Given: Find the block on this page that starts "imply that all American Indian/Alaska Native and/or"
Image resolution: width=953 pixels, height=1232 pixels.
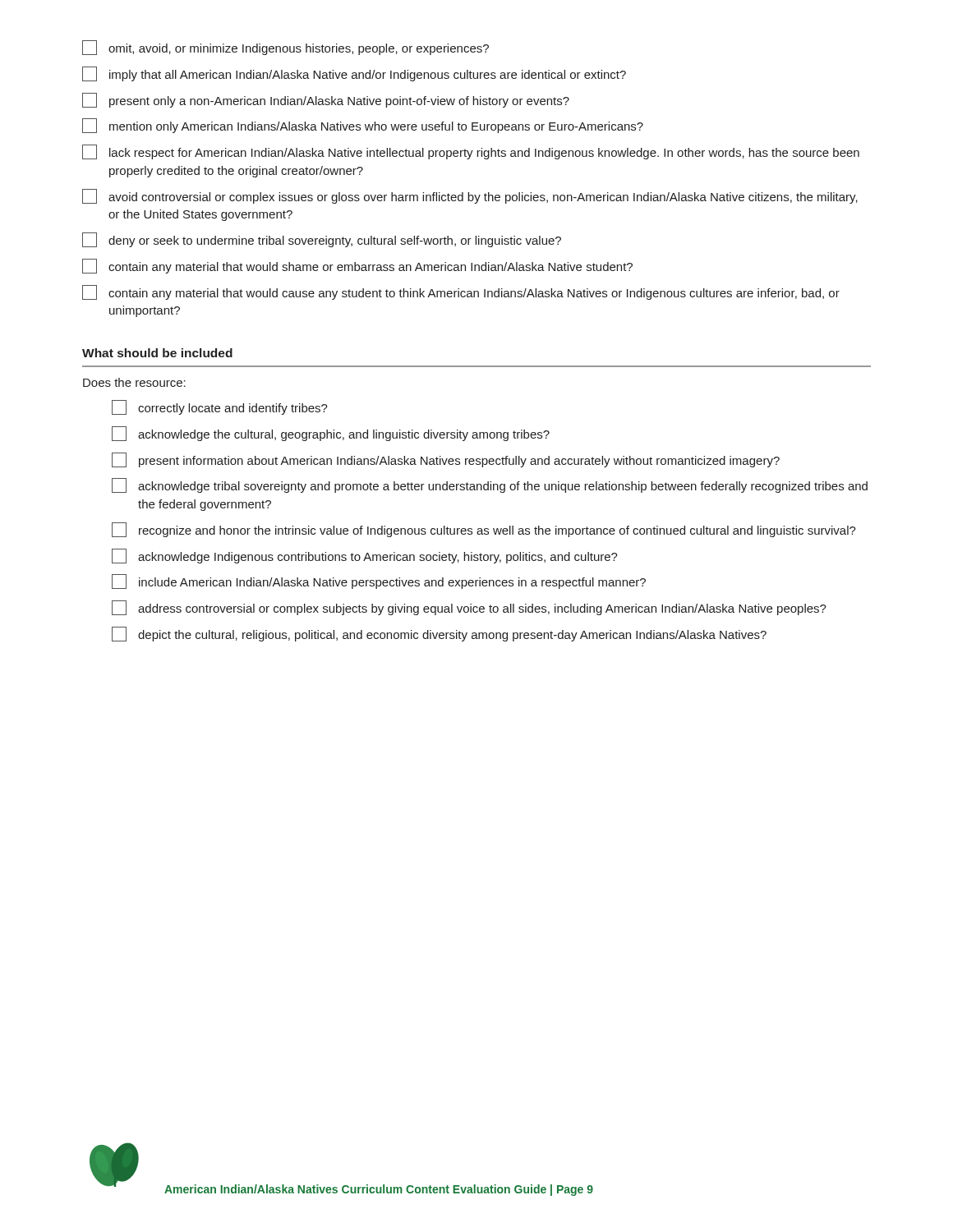Looking at the screenshot, I should pyautogui.click(x=476, y=74).
